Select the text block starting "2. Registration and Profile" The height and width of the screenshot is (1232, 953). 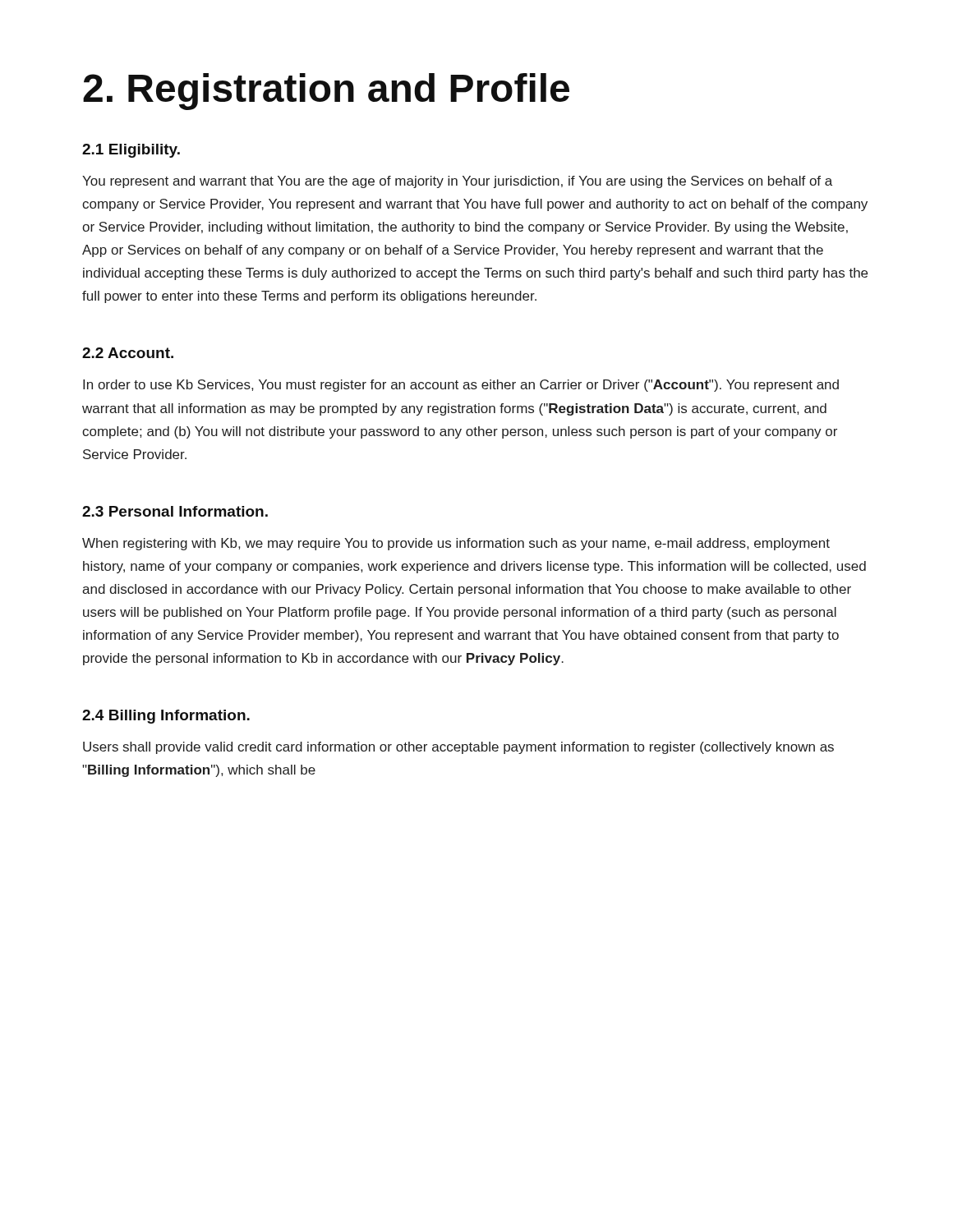point(326,88)
